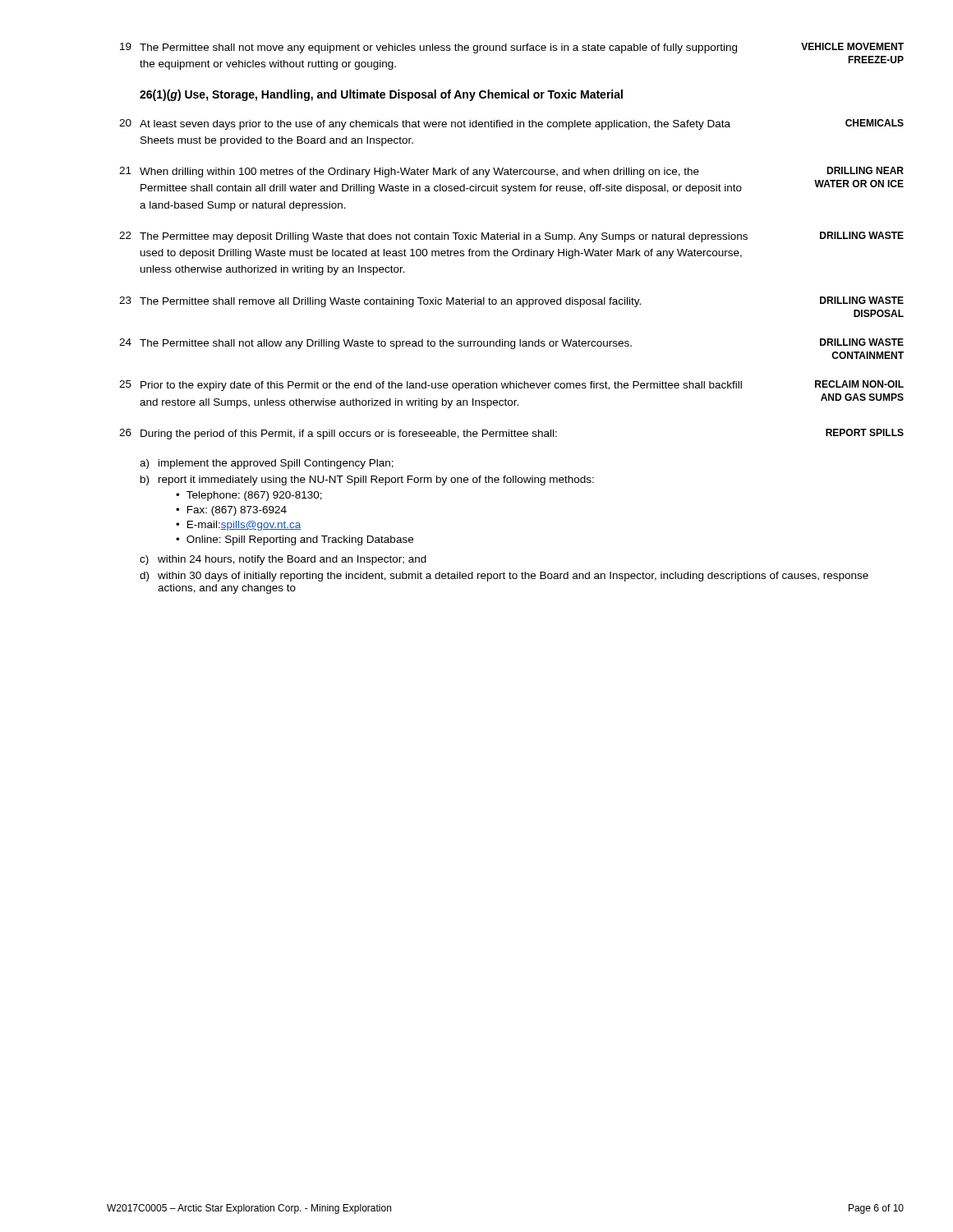The width and height of the screenshot is (953, 1232).
Task: Select the list item with the text "25 Prior to the"
Action: 505,394
